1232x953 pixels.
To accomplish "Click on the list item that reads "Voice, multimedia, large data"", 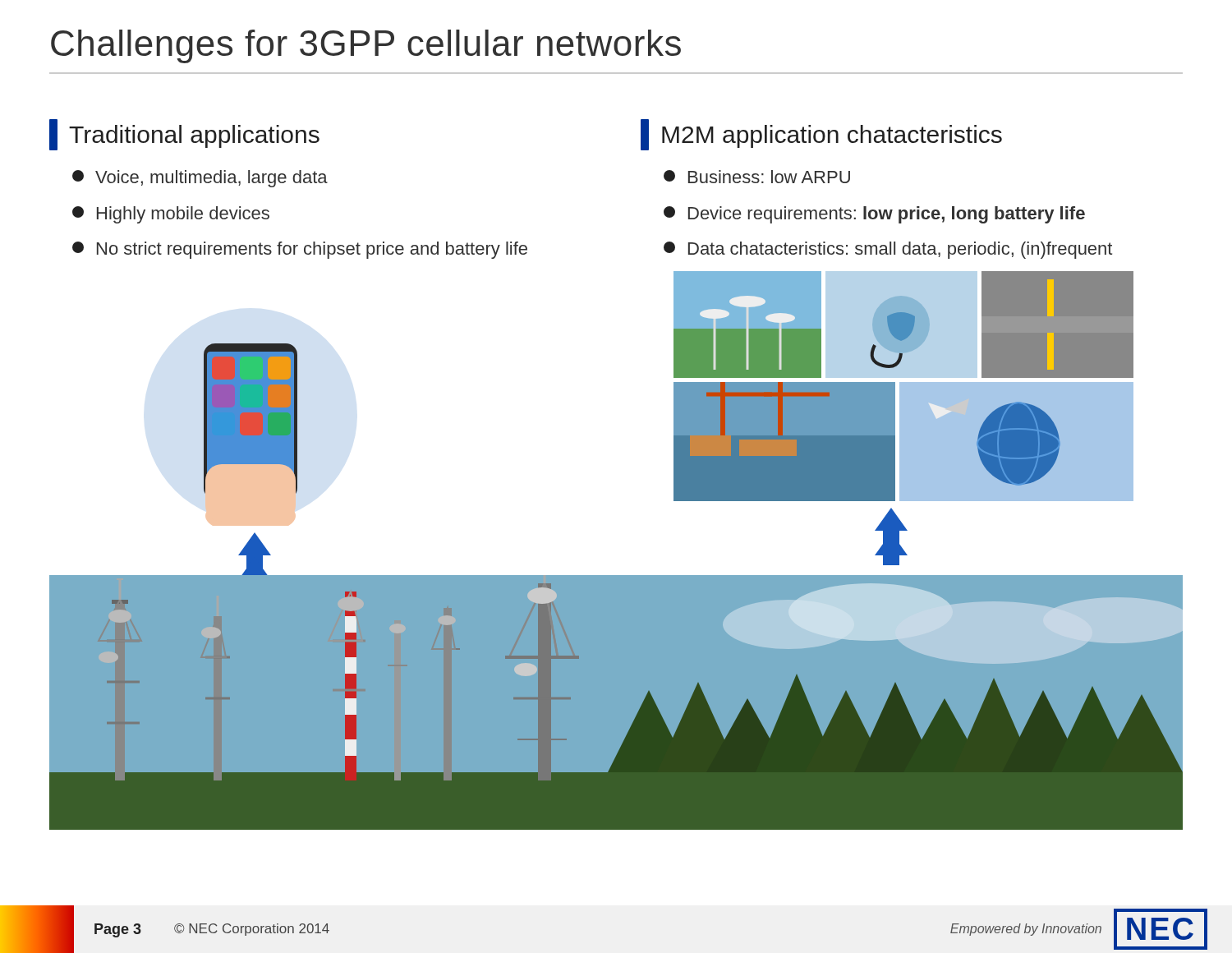I will coord(200,177).
